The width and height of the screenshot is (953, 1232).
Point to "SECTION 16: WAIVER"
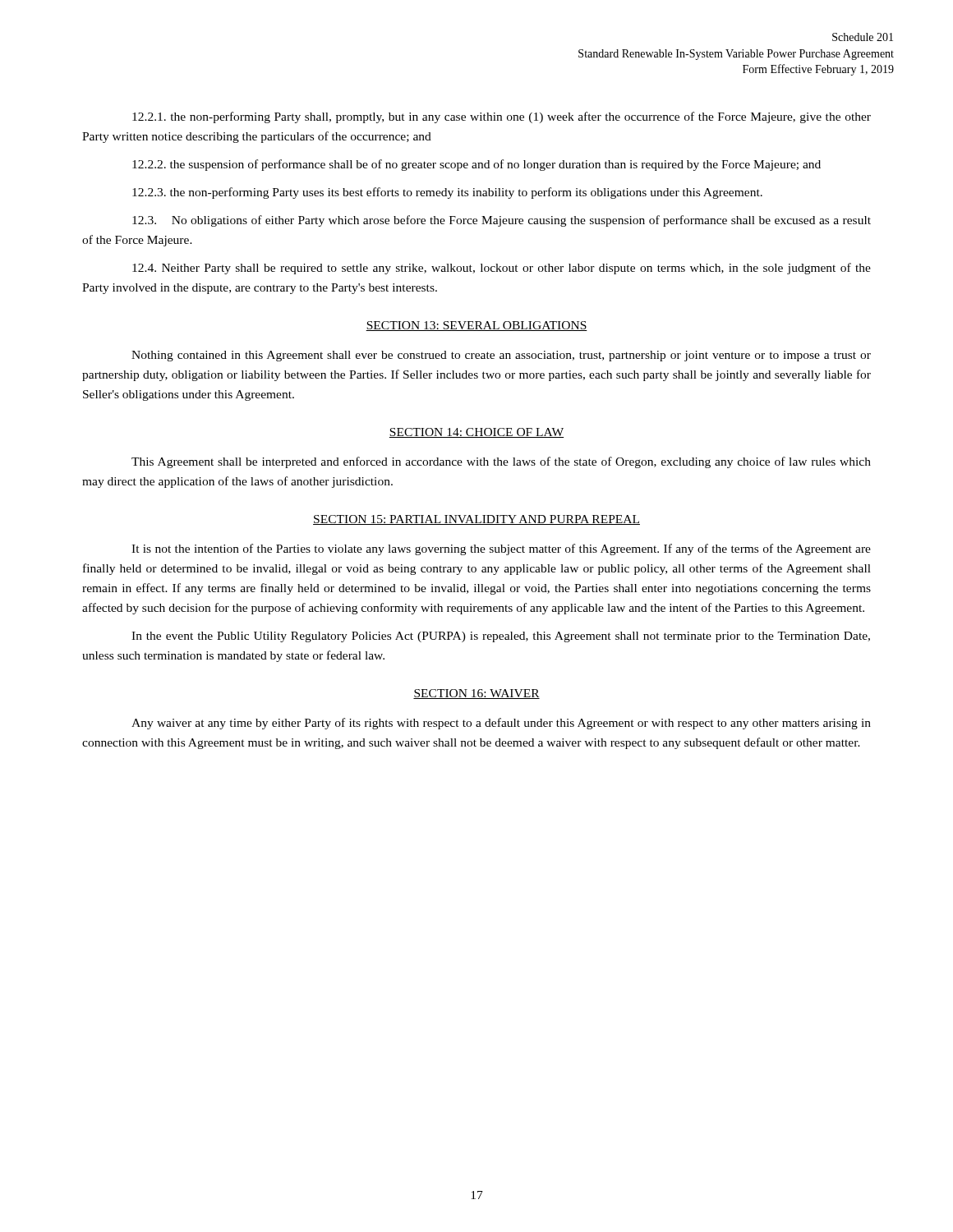click(x=476, y=693)
